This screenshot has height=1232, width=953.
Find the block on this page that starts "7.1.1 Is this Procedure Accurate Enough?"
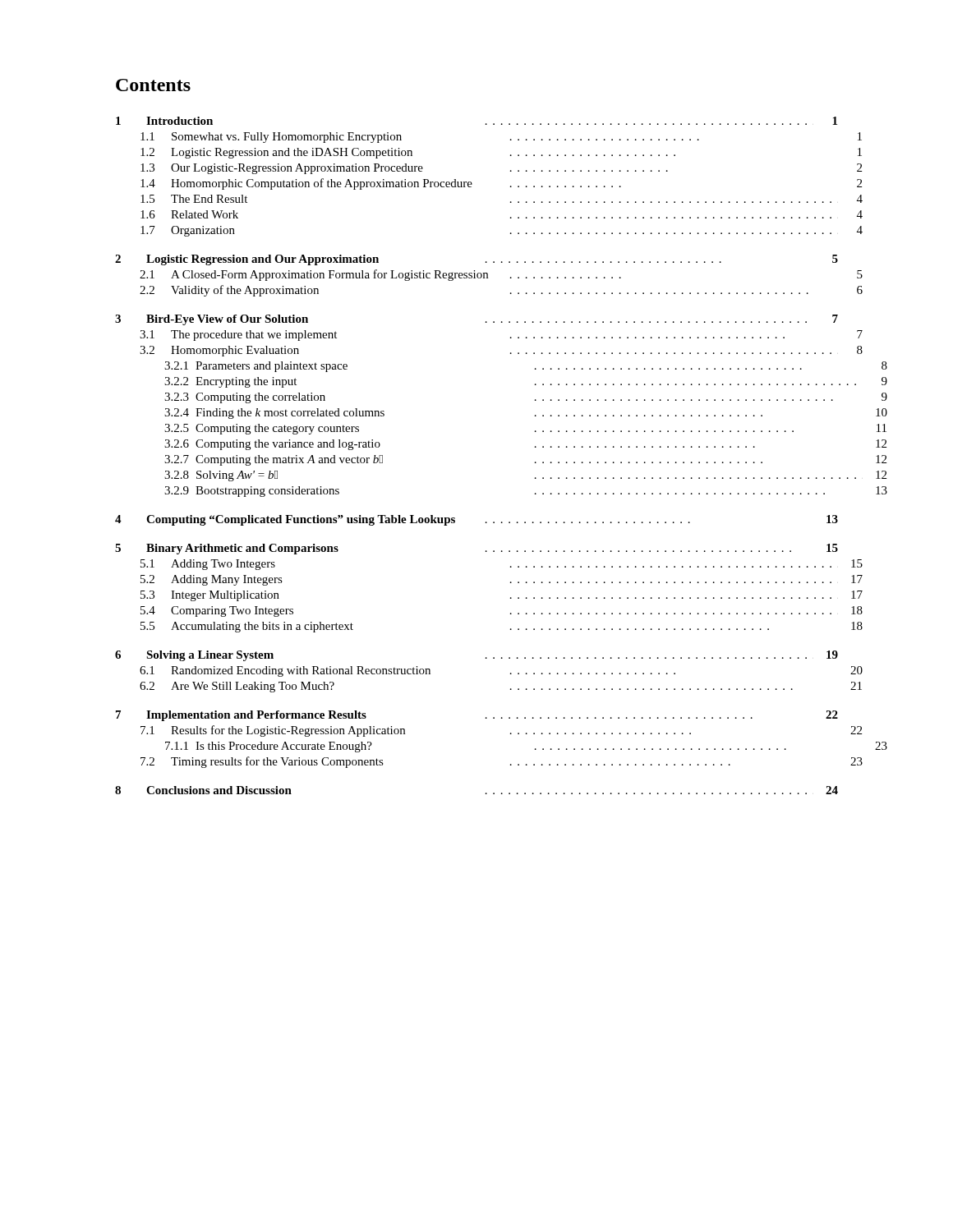click(526, 746)
